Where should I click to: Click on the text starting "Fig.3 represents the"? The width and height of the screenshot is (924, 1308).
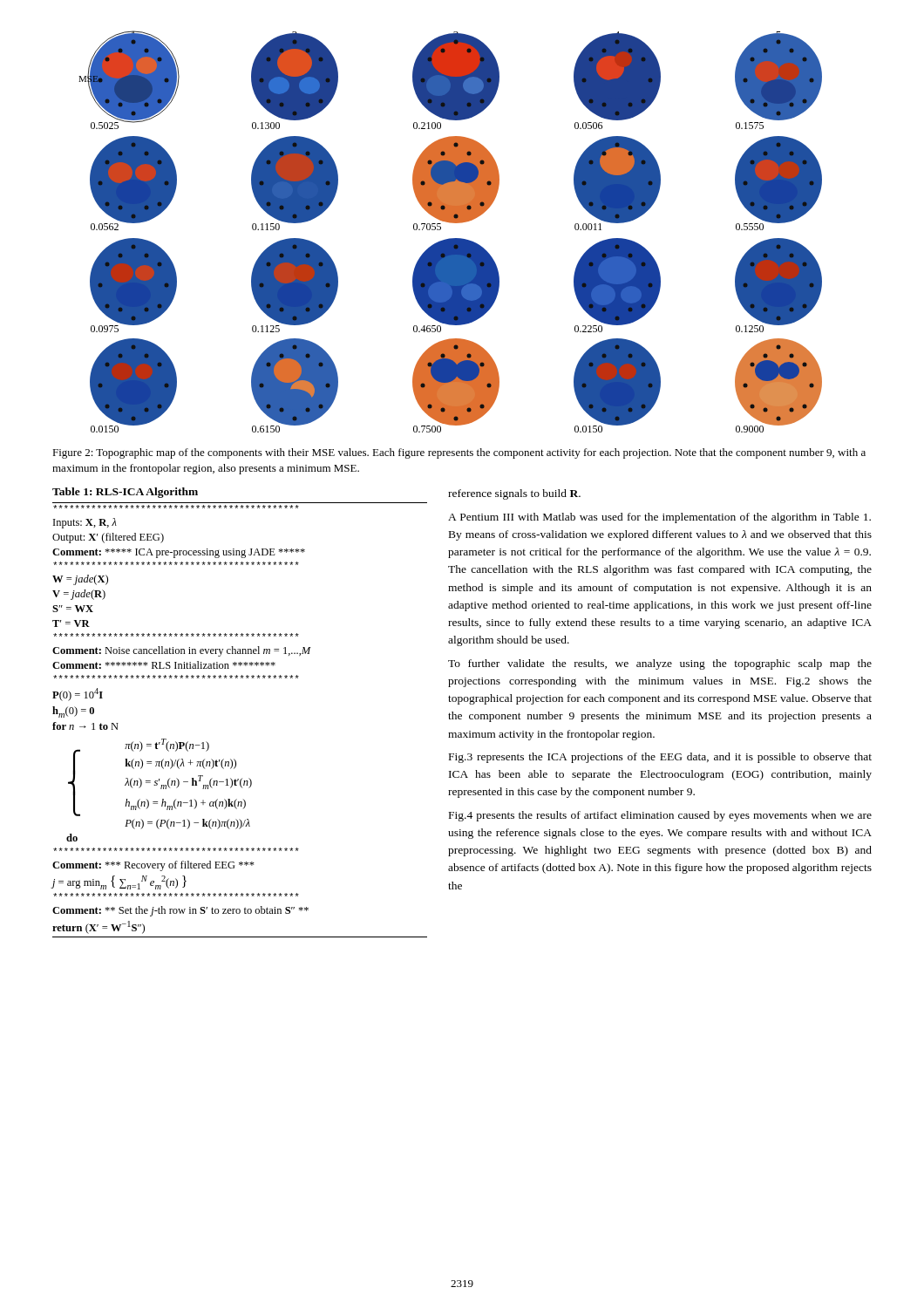pos(660,774)
